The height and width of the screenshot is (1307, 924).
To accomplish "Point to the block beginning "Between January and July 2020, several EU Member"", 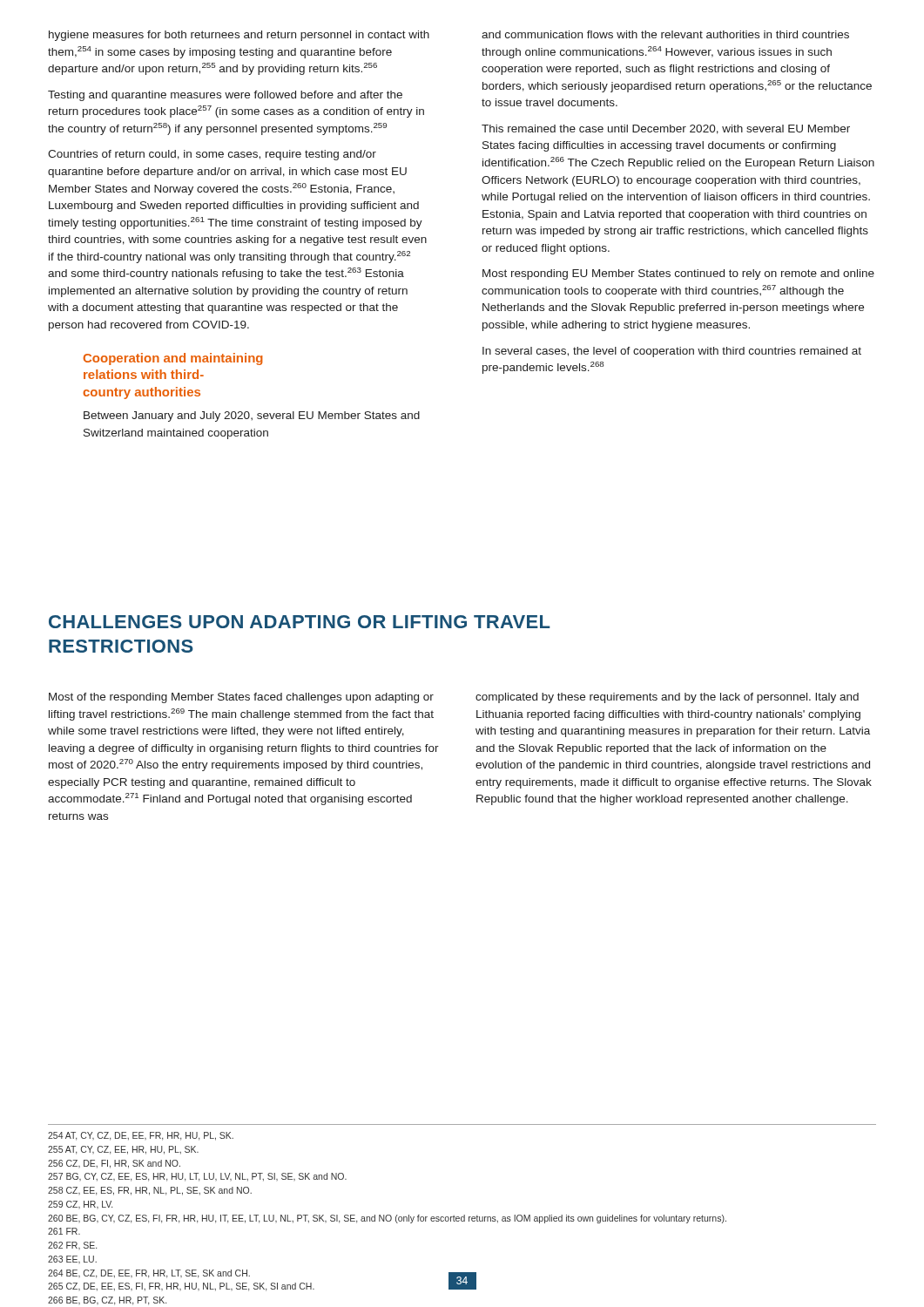I will pos(257,424).
